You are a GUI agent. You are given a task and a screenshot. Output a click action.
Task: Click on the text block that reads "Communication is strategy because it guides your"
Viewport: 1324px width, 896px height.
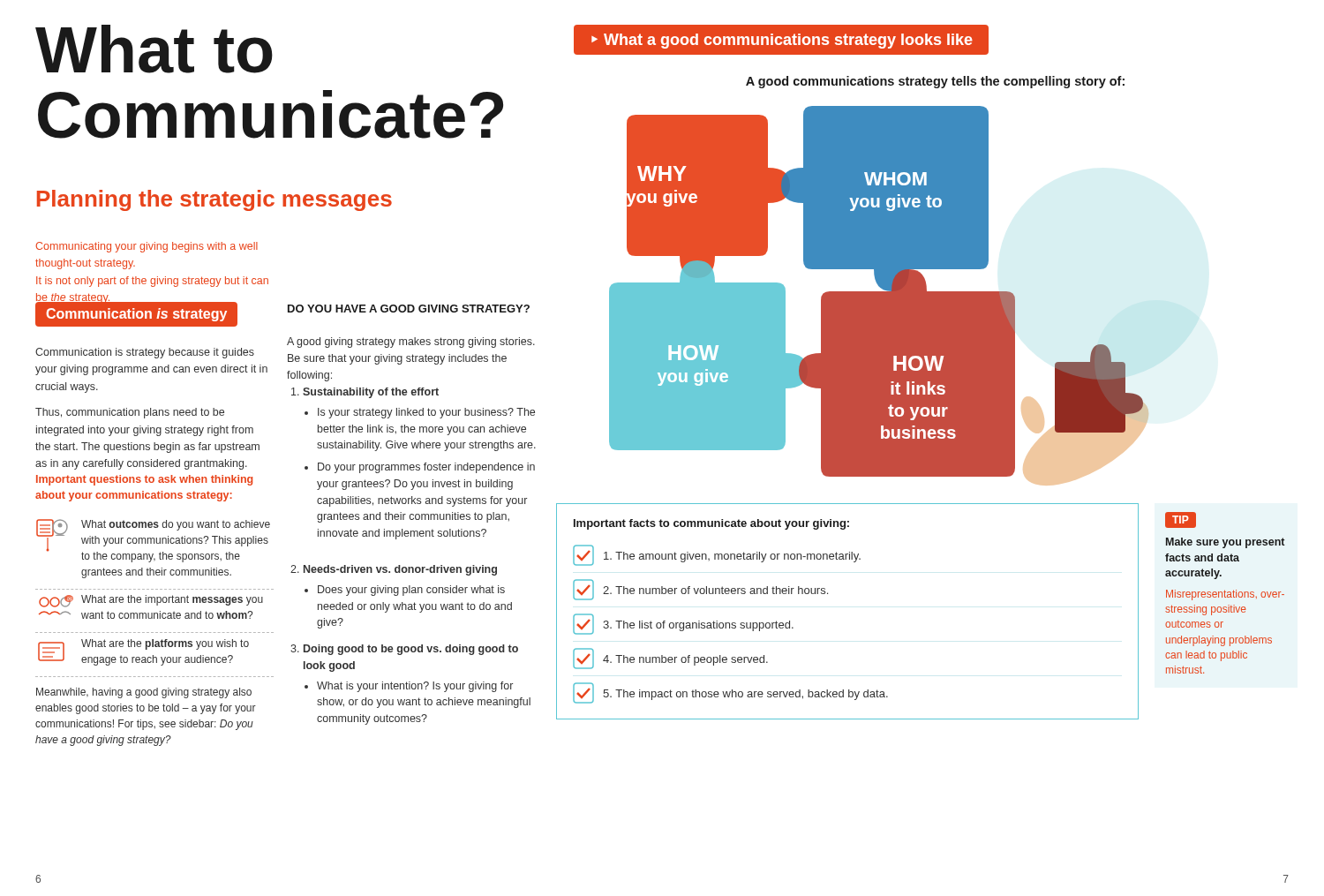click(x=152, y=409)
